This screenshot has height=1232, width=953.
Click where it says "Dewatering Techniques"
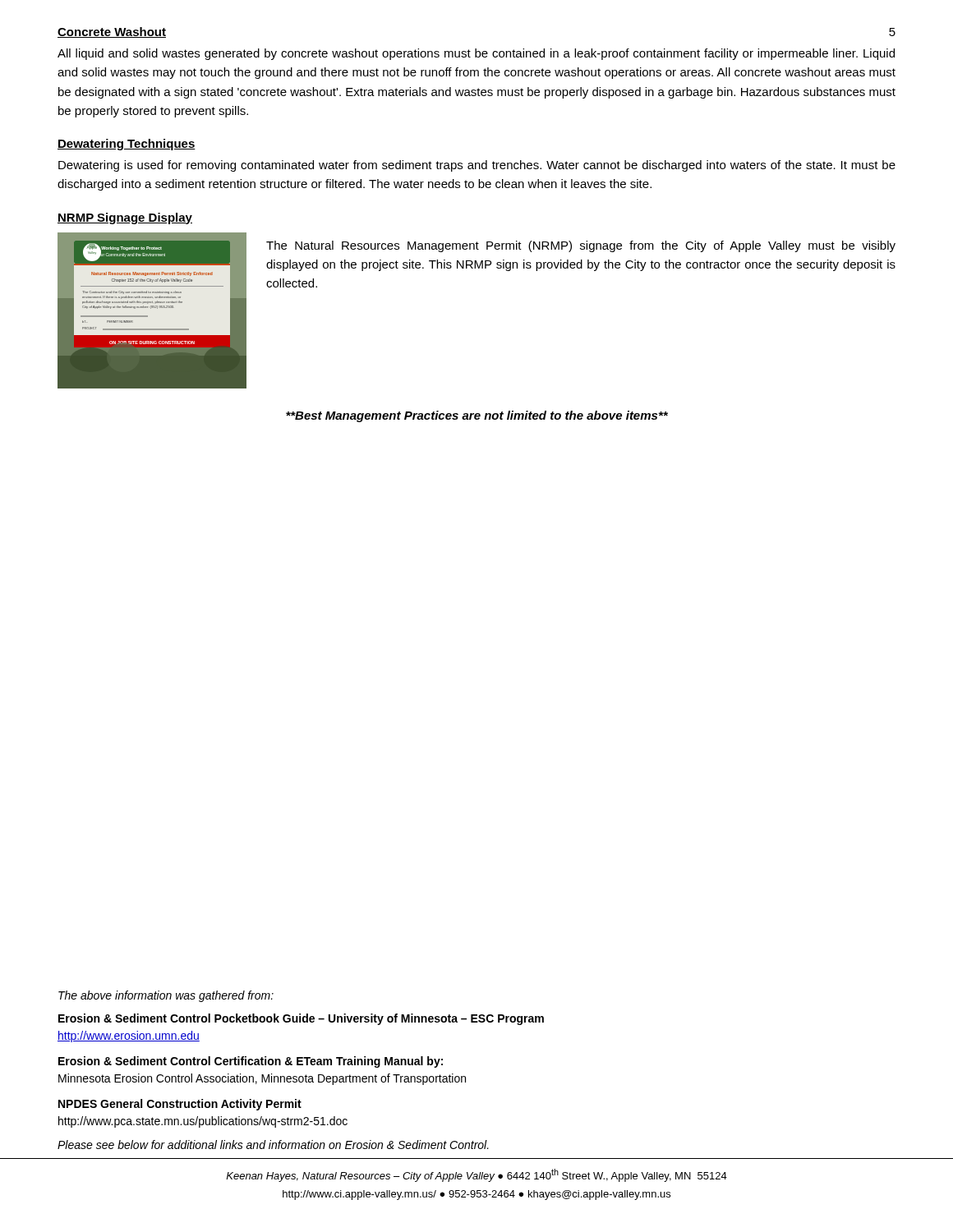tap(126, 143)
